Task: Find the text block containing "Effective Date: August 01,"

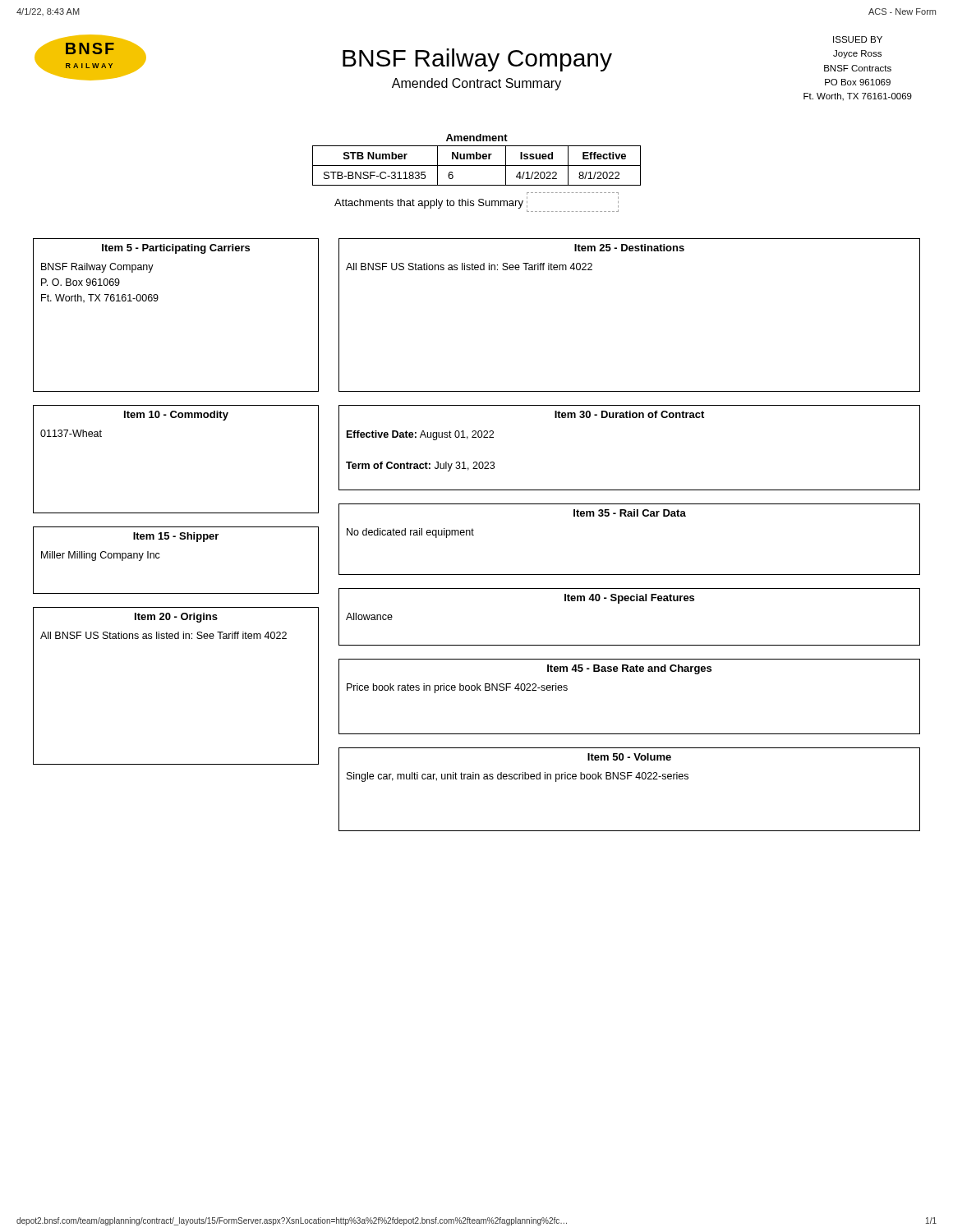Action: [420, 435]
